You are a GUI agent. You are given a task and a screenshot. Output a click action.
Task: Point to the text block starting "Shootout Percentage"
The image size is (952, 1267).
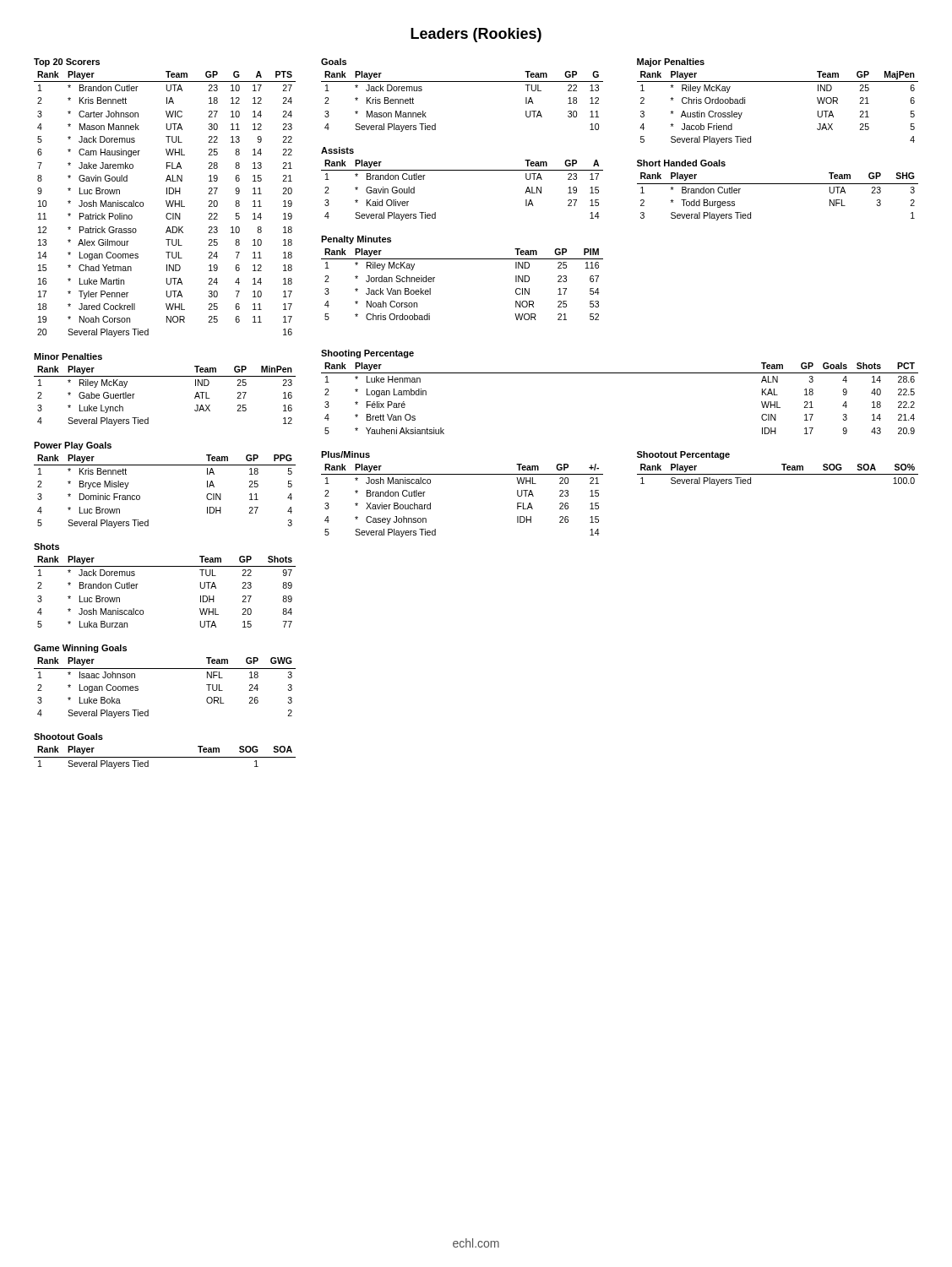coord(683,454)
